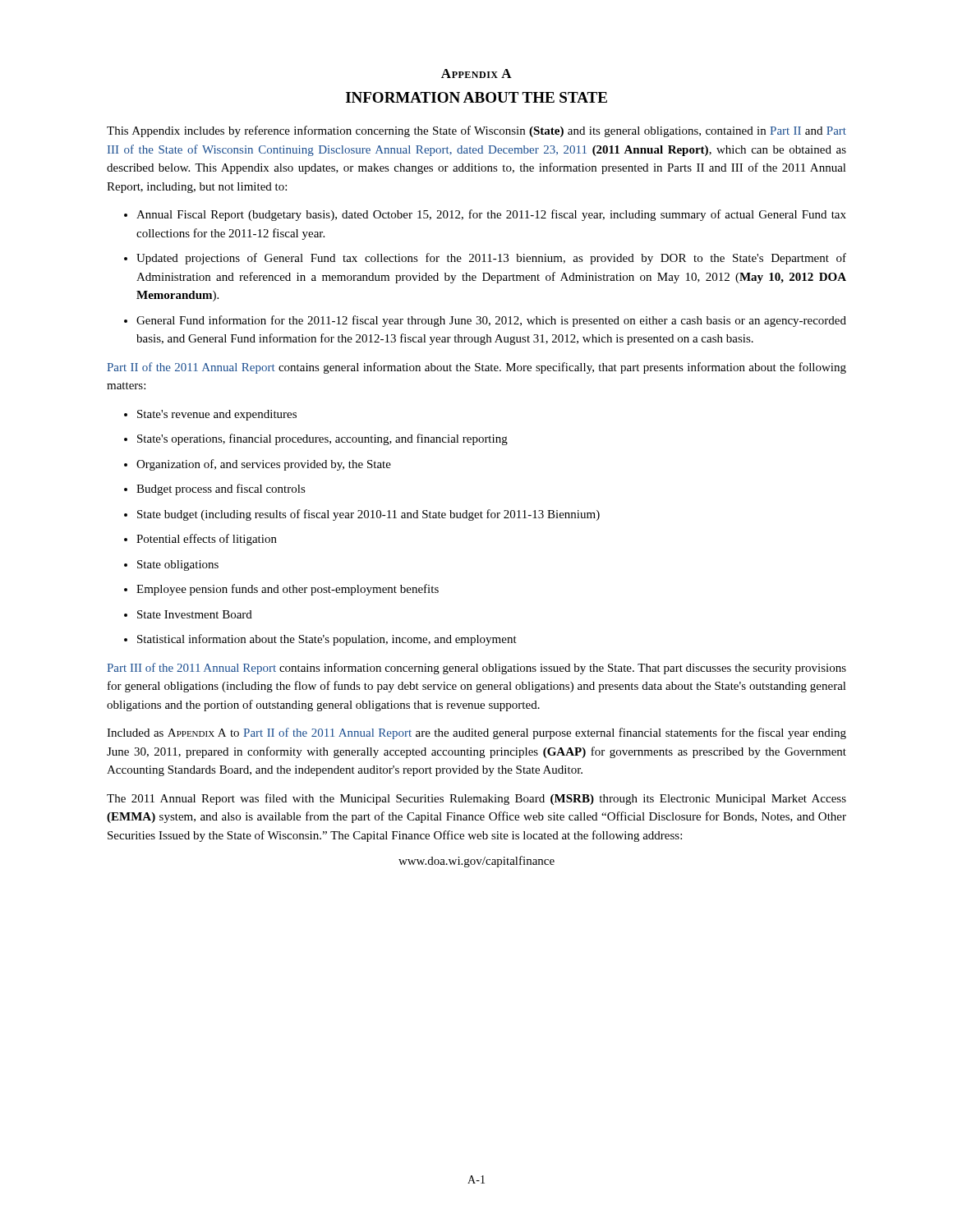This screenshot has width=953, height=1232.
Task: Find the text block starting "General Fund information for the 2011-12 fiscal year"
Action: tap(491, 329)
